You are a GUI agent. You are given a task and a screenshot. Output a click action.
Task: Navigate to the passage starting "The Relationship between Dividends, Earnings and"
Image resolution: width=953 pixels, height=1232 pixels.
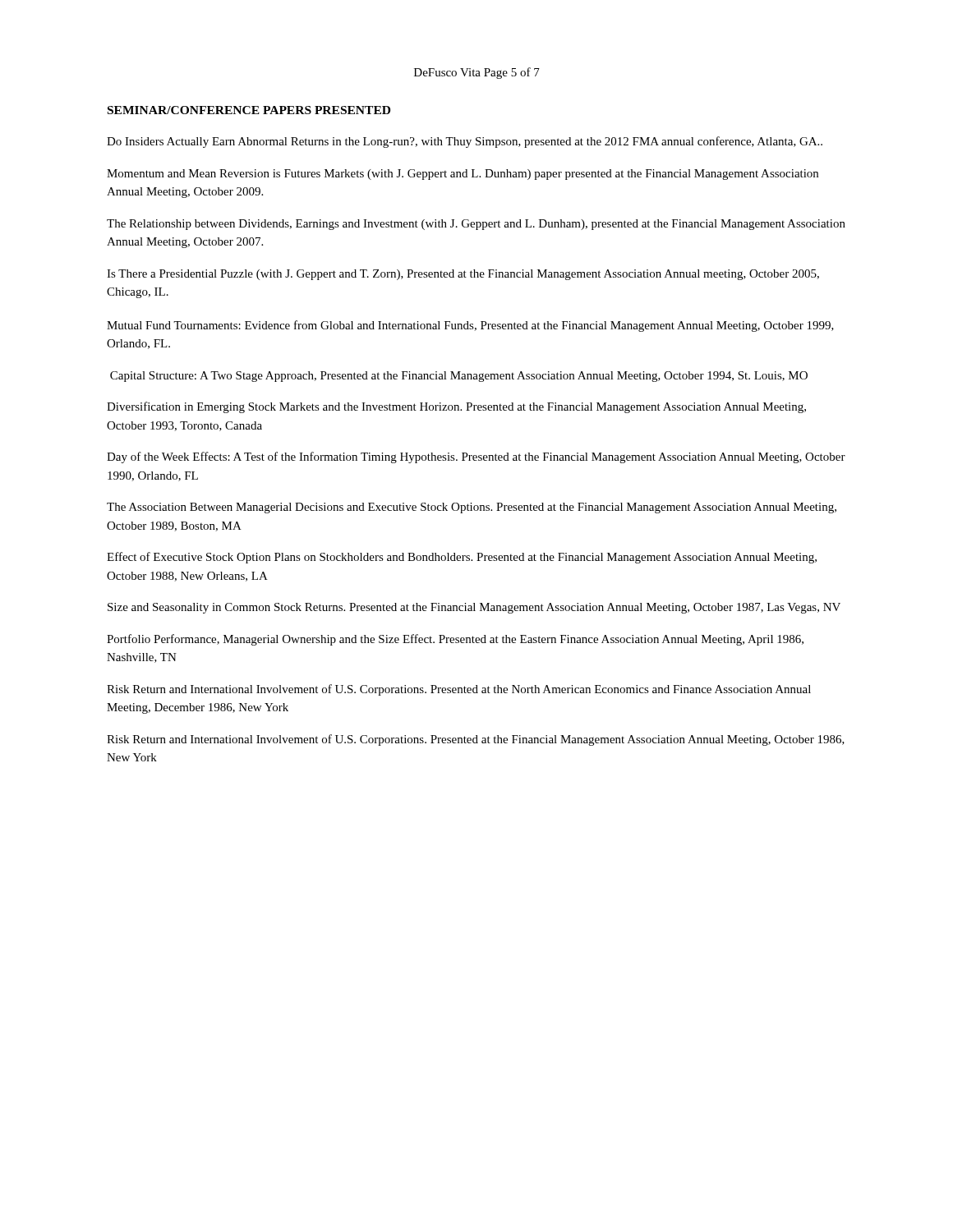(x=476, y=232)
